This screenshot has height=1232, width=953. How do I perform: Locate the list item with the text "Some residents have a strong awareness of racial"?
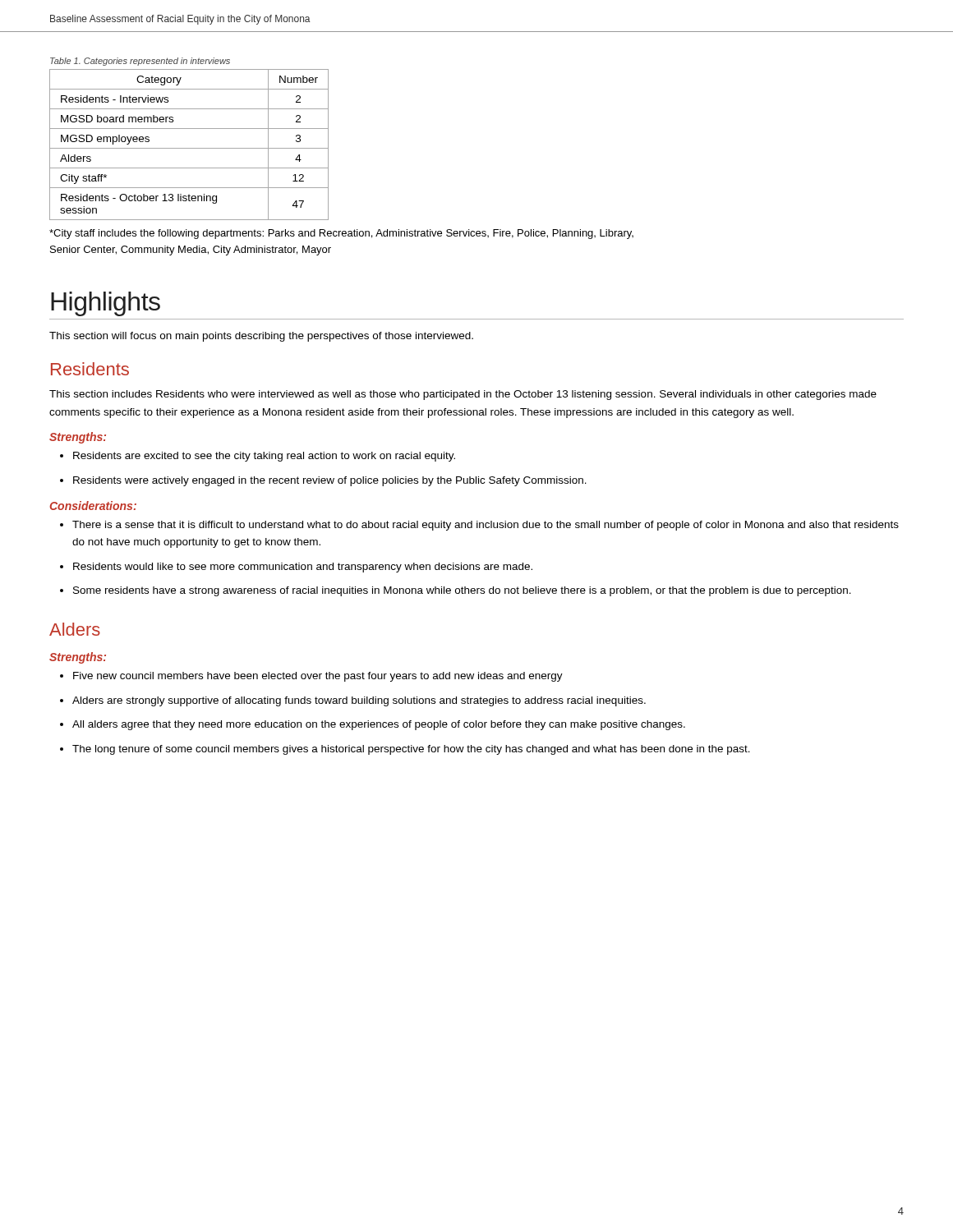point(476,591)
